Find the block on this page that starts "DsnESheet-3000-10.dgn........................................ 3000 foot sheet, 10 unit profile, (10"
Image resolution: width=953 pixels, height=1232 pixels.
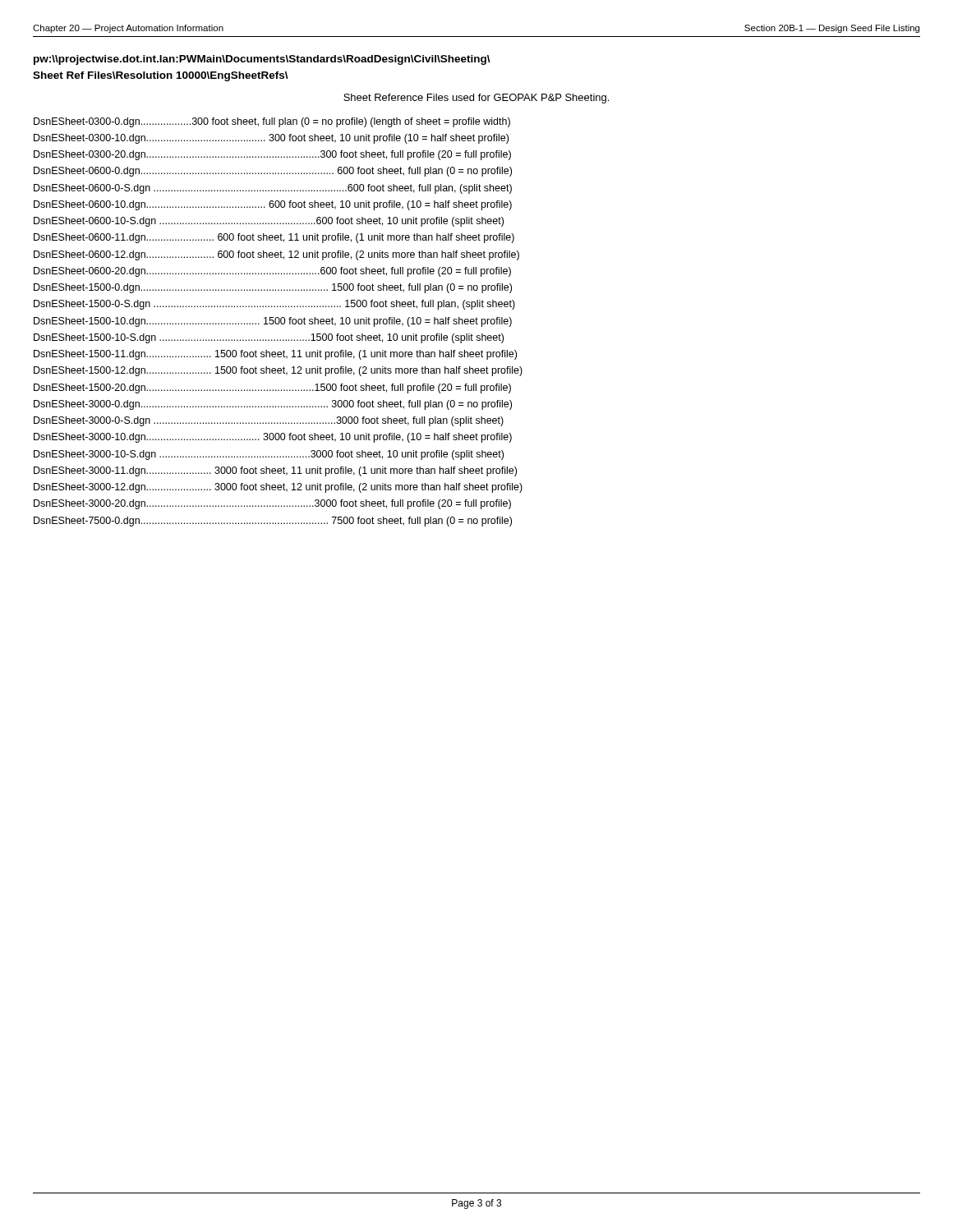[272, 437]
